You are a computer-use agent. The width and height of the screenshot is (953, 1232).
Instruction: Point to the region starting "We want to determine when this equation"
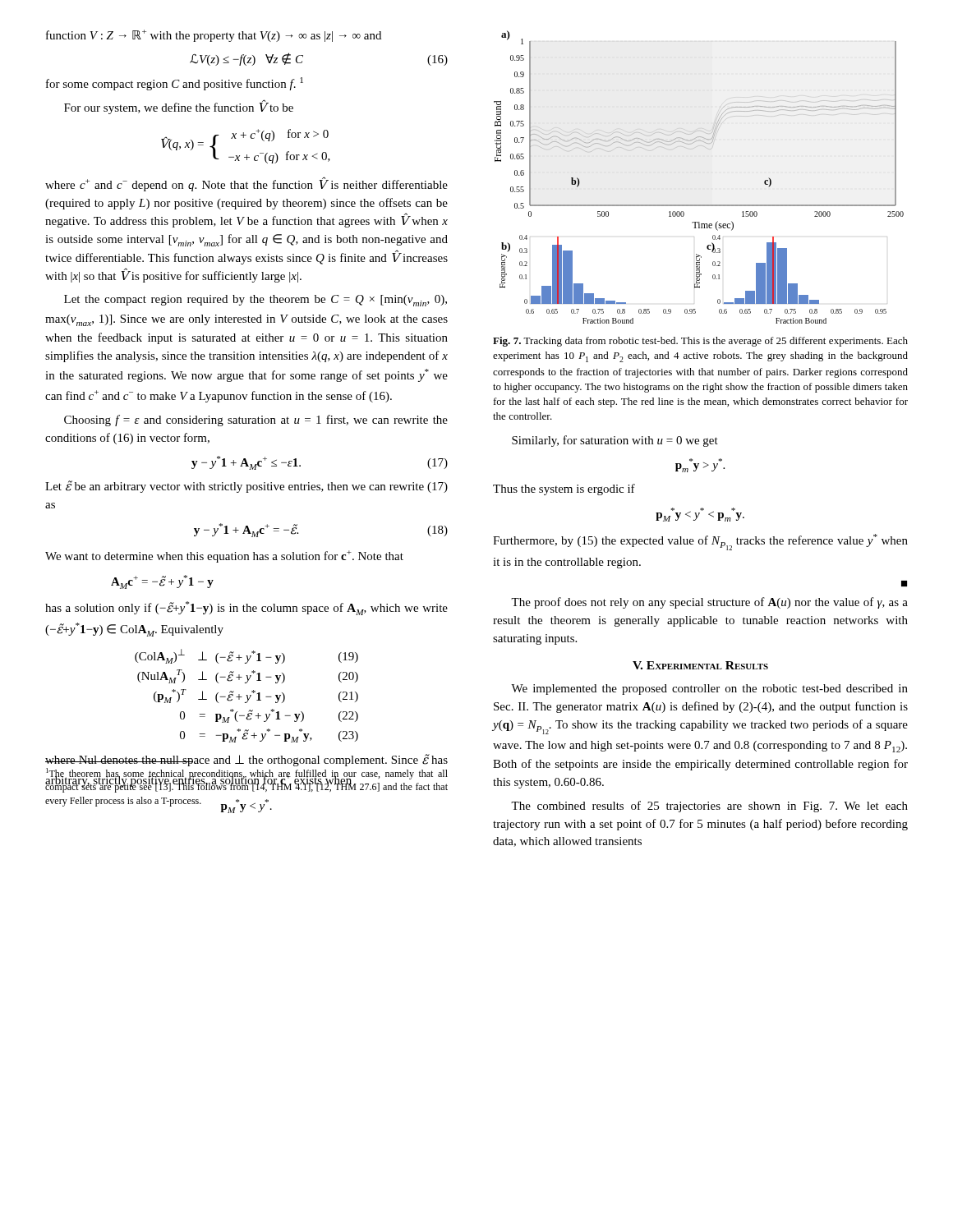click(246, 555)
